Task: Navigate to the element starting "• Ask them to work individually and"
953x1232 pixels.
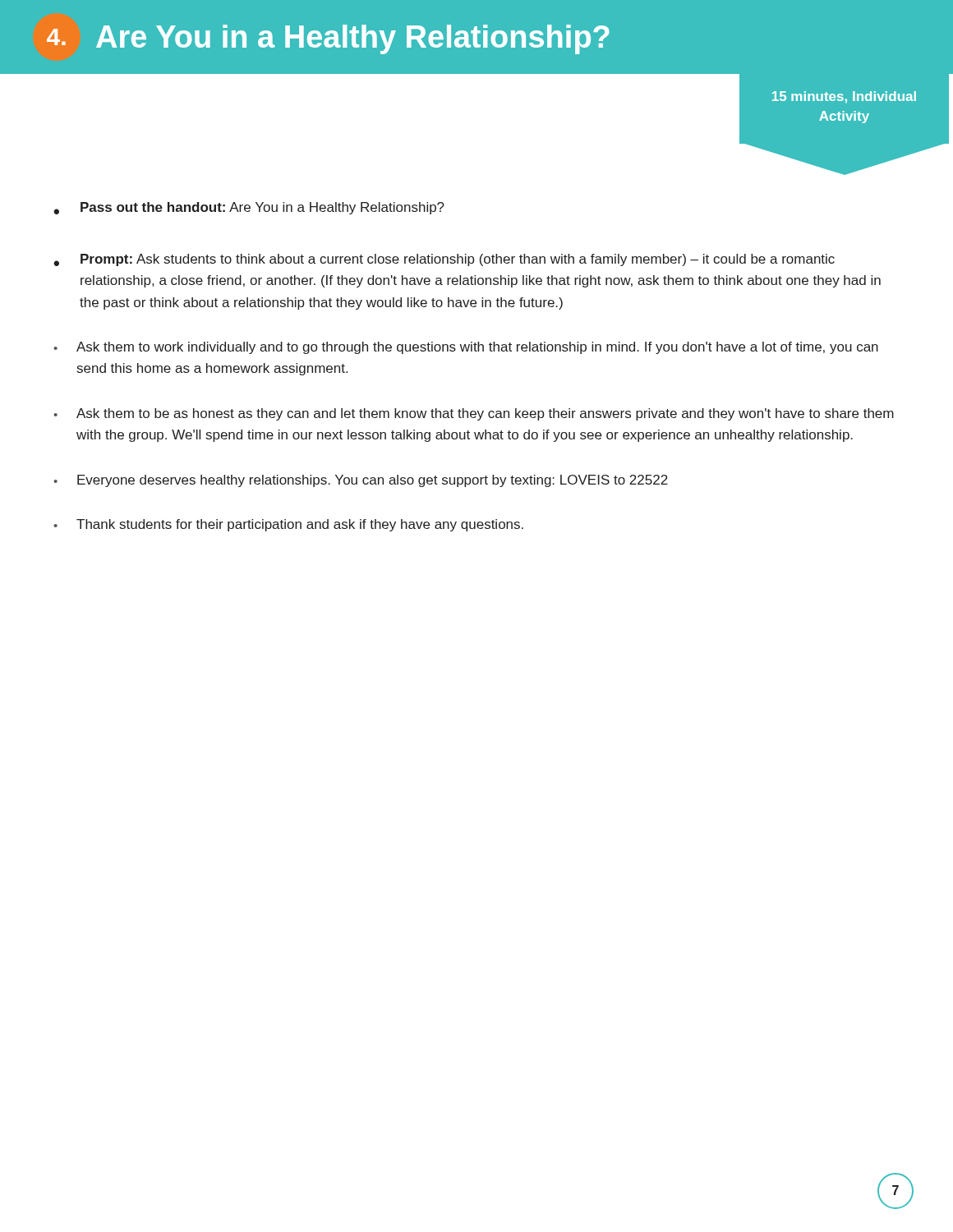Action: click(x=476, y=358)
